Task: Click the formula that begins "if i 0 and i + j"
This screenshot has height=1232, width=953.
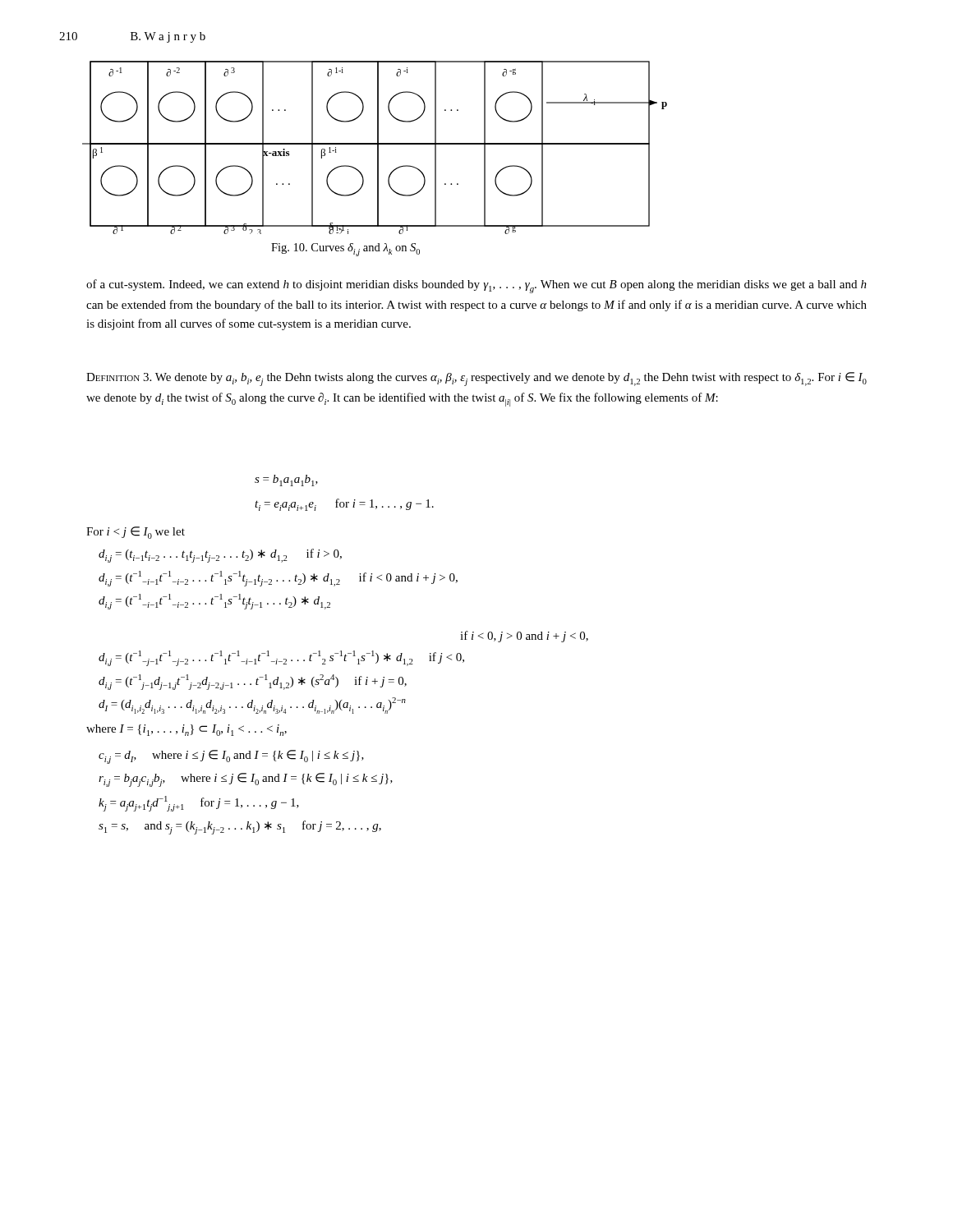Action: (x=524, y=636)
